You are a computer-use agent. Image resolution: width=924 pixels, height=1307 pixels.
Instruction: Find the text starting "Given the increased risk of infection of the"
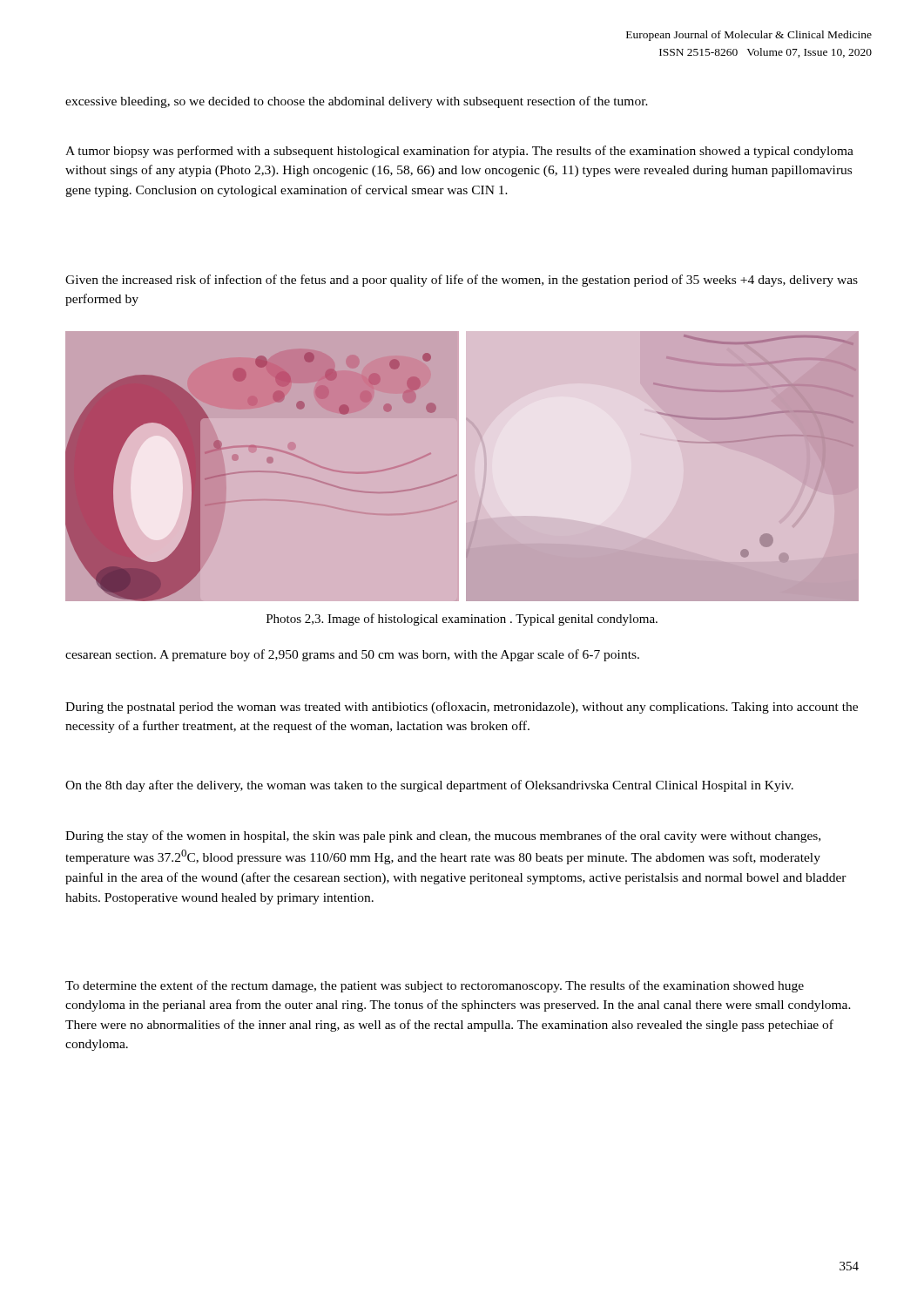coord(462,289)
